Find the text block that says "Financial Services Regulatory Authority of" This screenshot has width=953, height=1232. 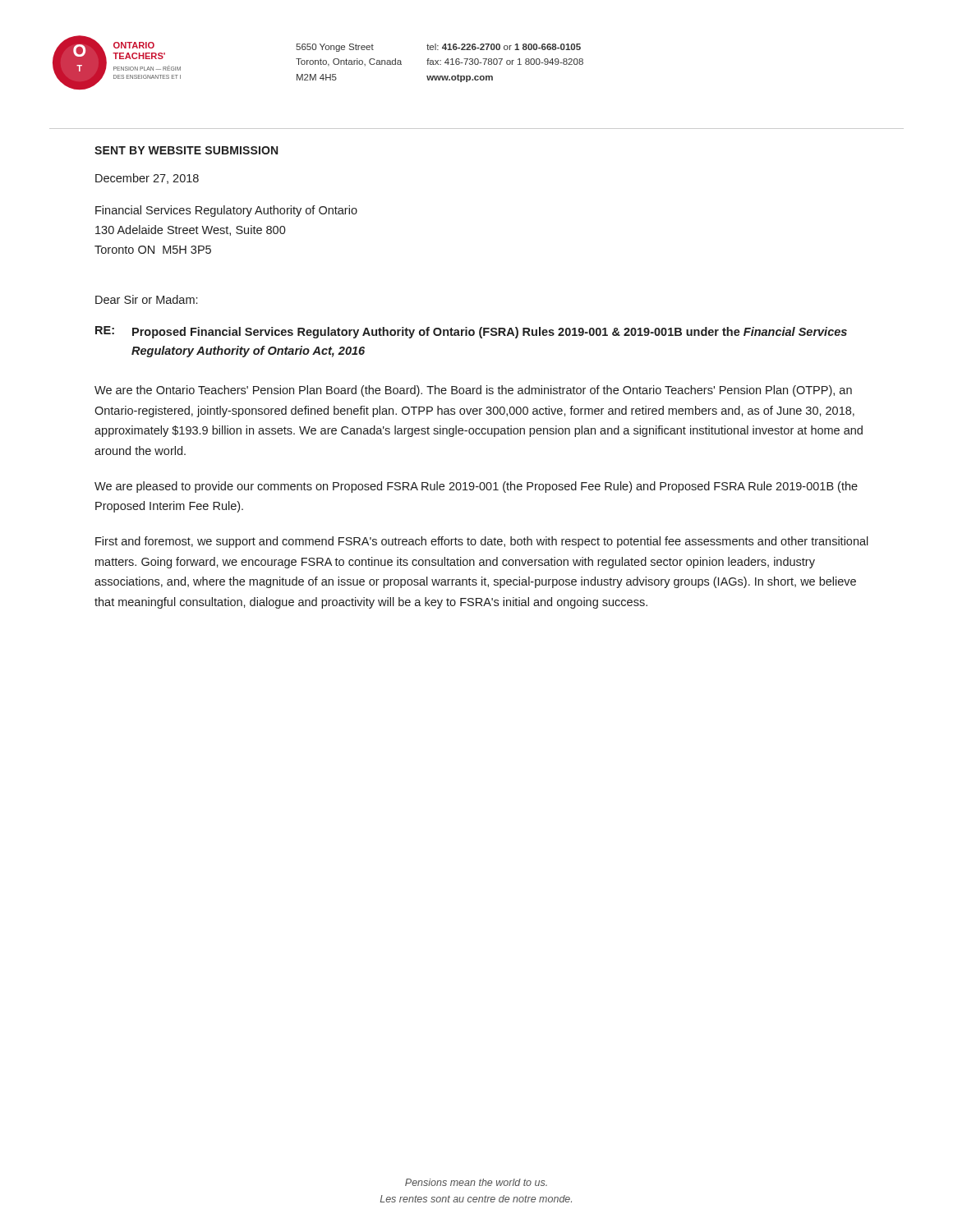(x=226, y=230)
